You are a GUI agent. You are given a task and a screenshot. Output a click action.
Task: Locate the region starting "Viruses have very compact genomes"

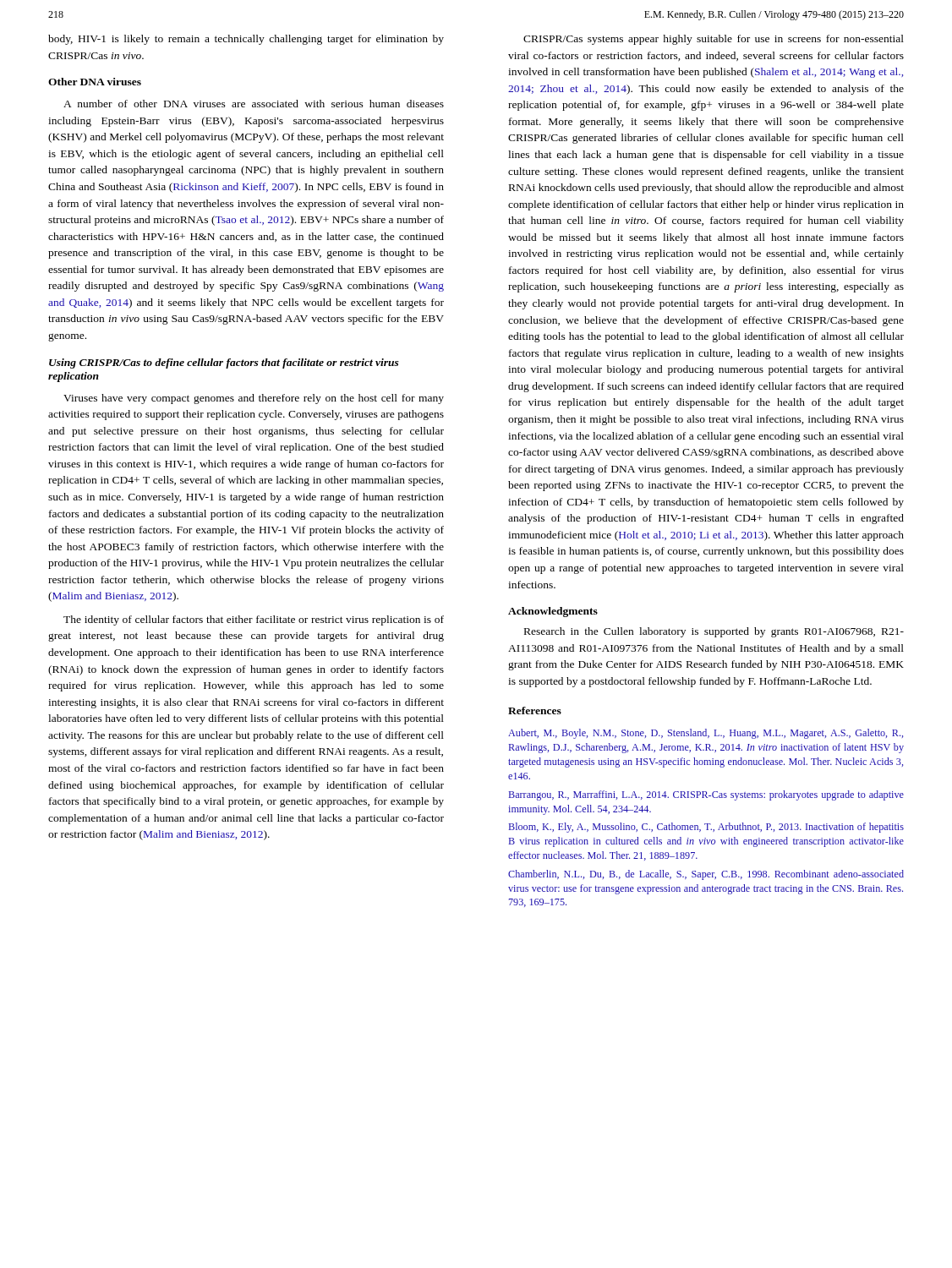246,616
